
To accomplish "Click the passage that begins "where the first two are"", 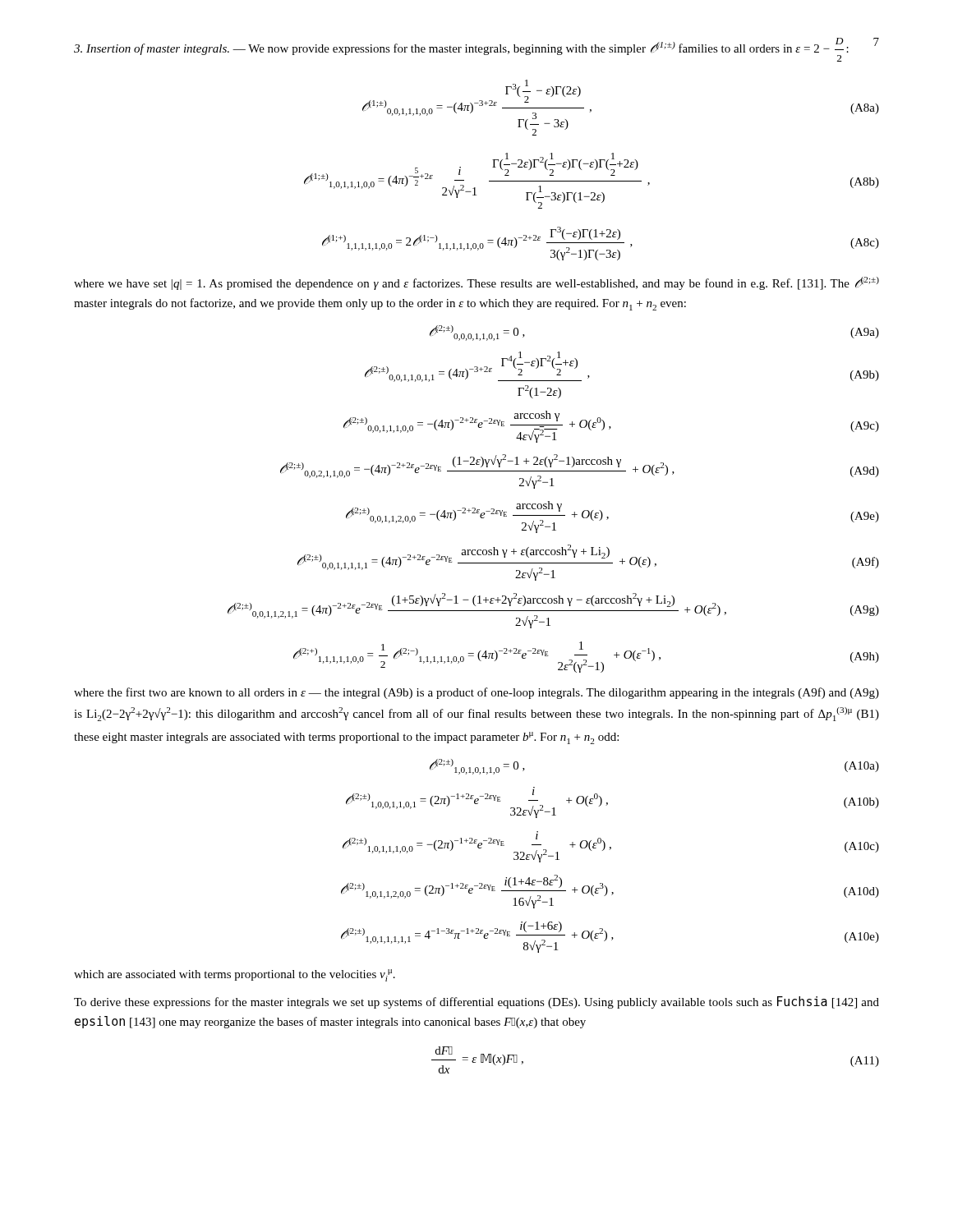I will [x=476, y=716].
